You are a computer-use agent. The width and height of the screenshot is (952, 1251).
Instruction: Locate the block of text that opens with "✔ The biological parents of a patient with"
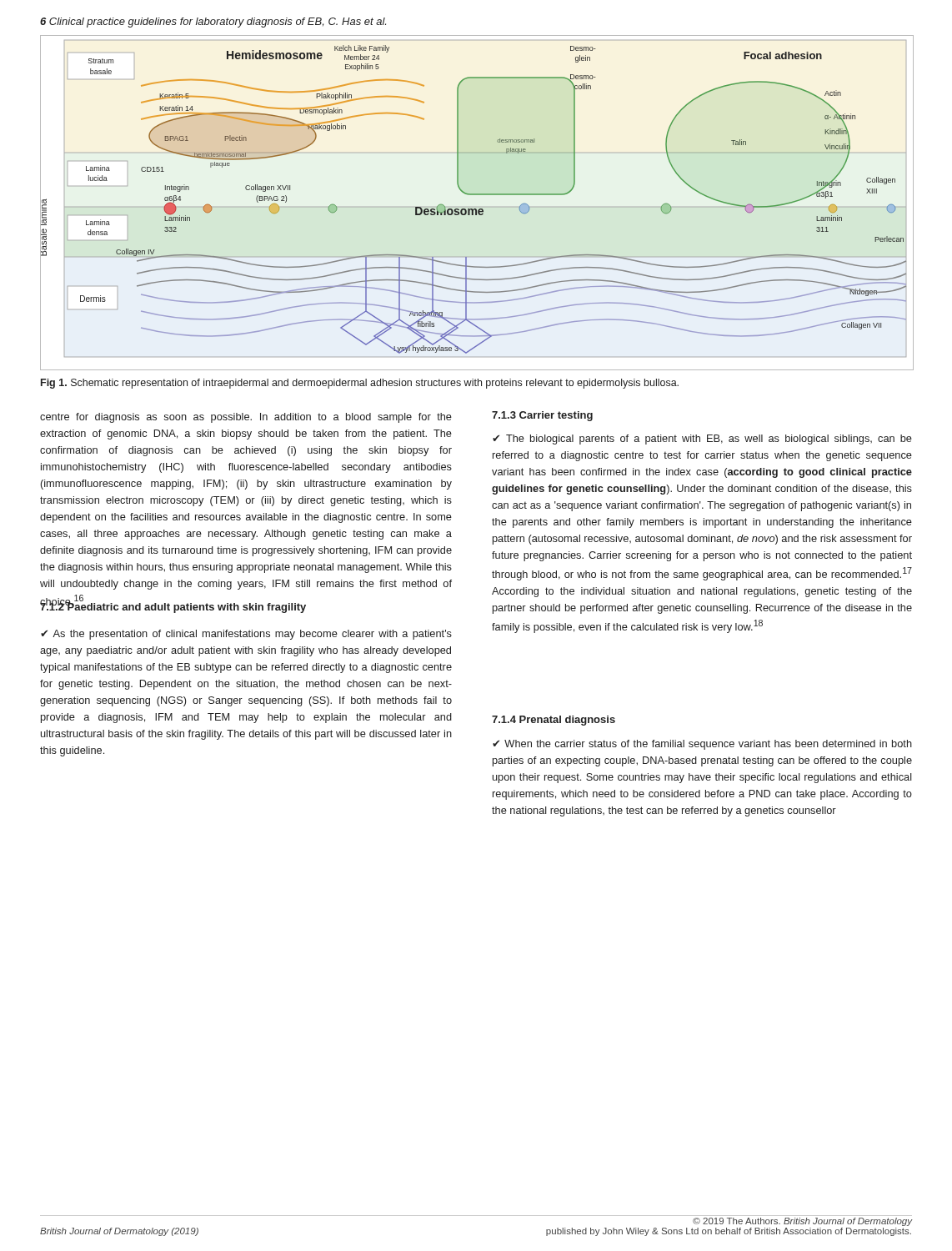(x=702, y=532)
